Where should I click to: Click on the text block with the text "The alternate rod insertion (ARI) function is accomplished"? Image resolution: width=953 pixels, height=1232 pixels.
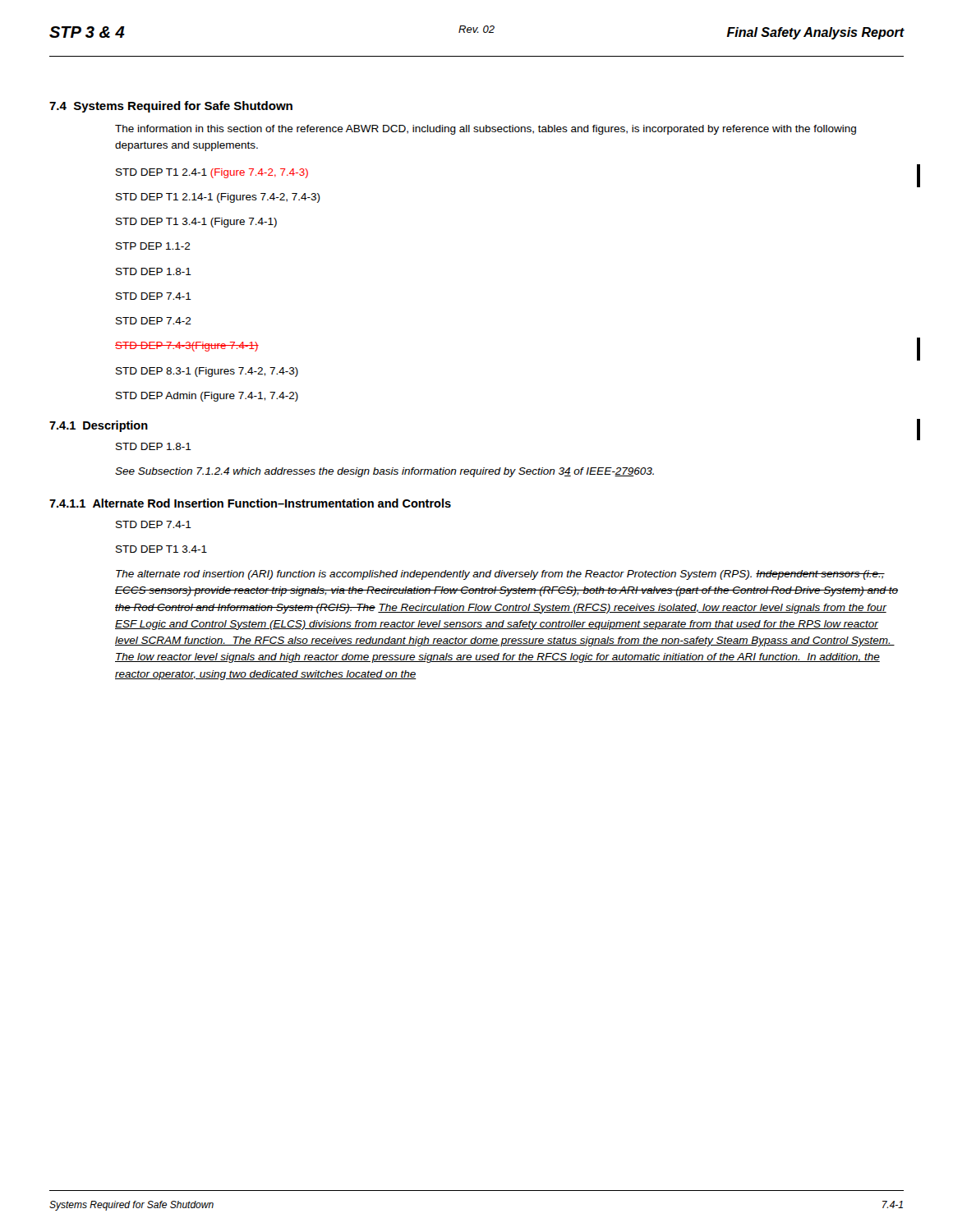click(x=507, y=624)
